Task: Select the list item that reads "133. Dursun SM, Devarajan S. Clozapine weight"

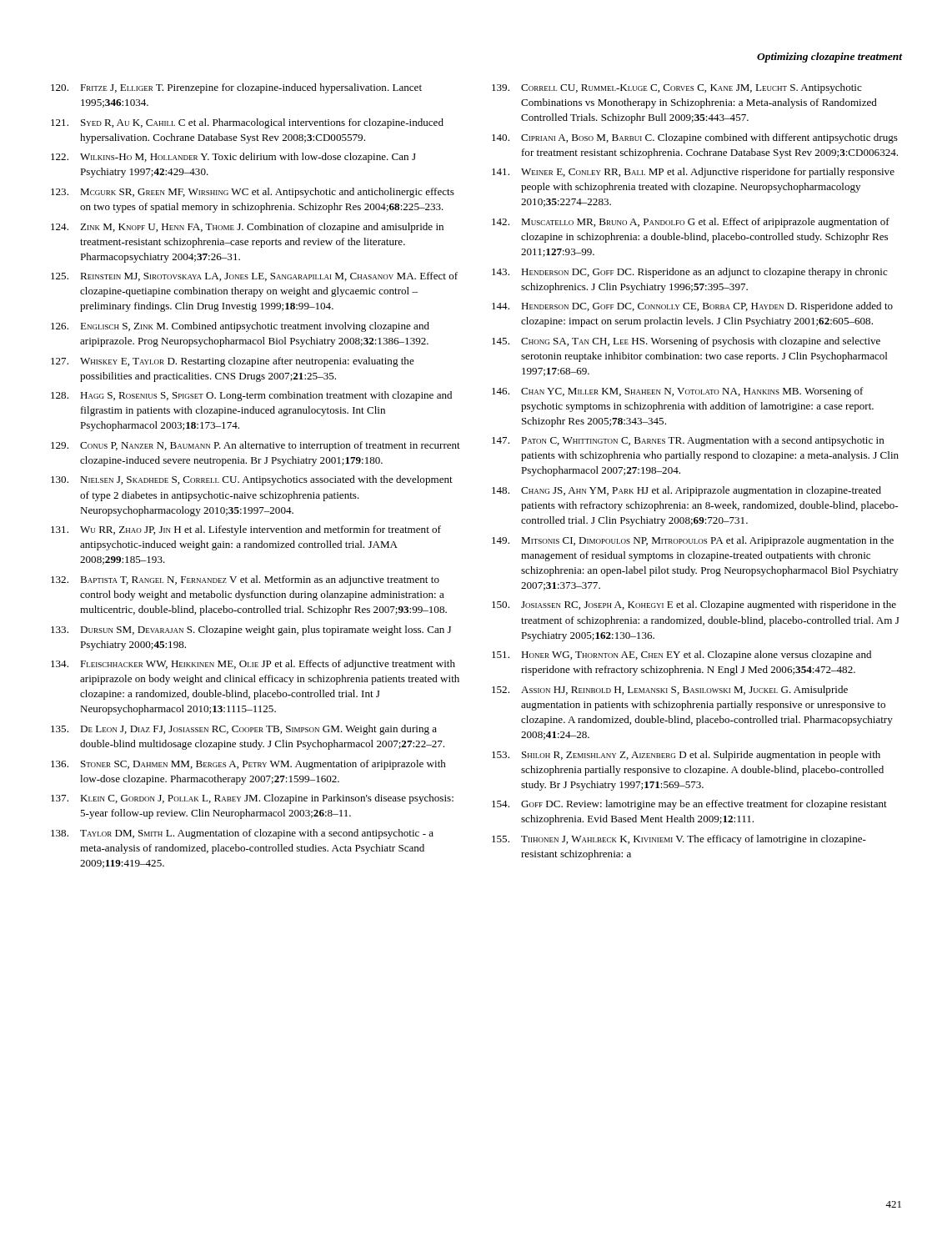Action: pos(255,637)
